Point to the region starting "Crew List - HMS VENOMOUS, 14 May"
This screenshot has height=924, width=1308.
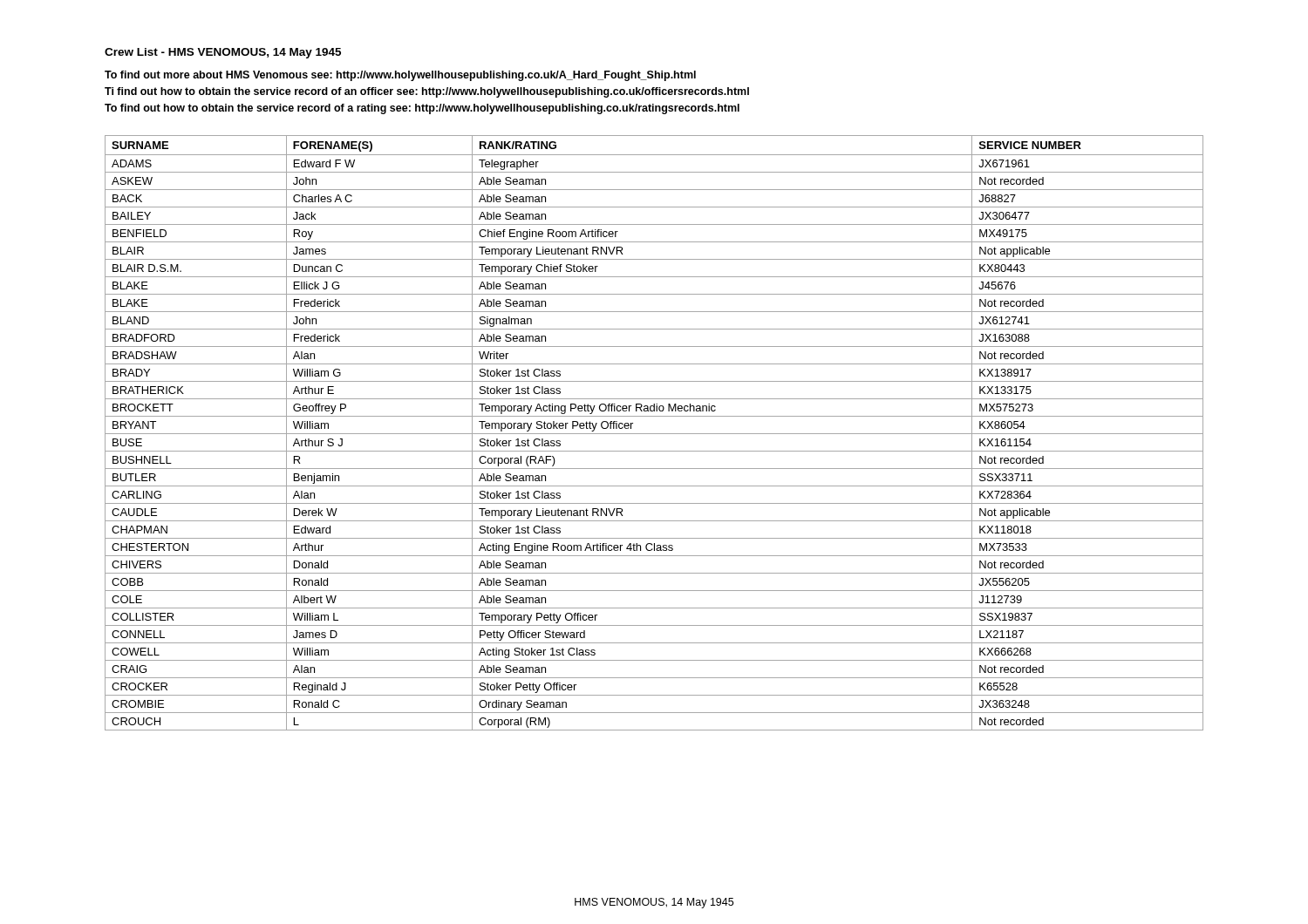point(427,81)
